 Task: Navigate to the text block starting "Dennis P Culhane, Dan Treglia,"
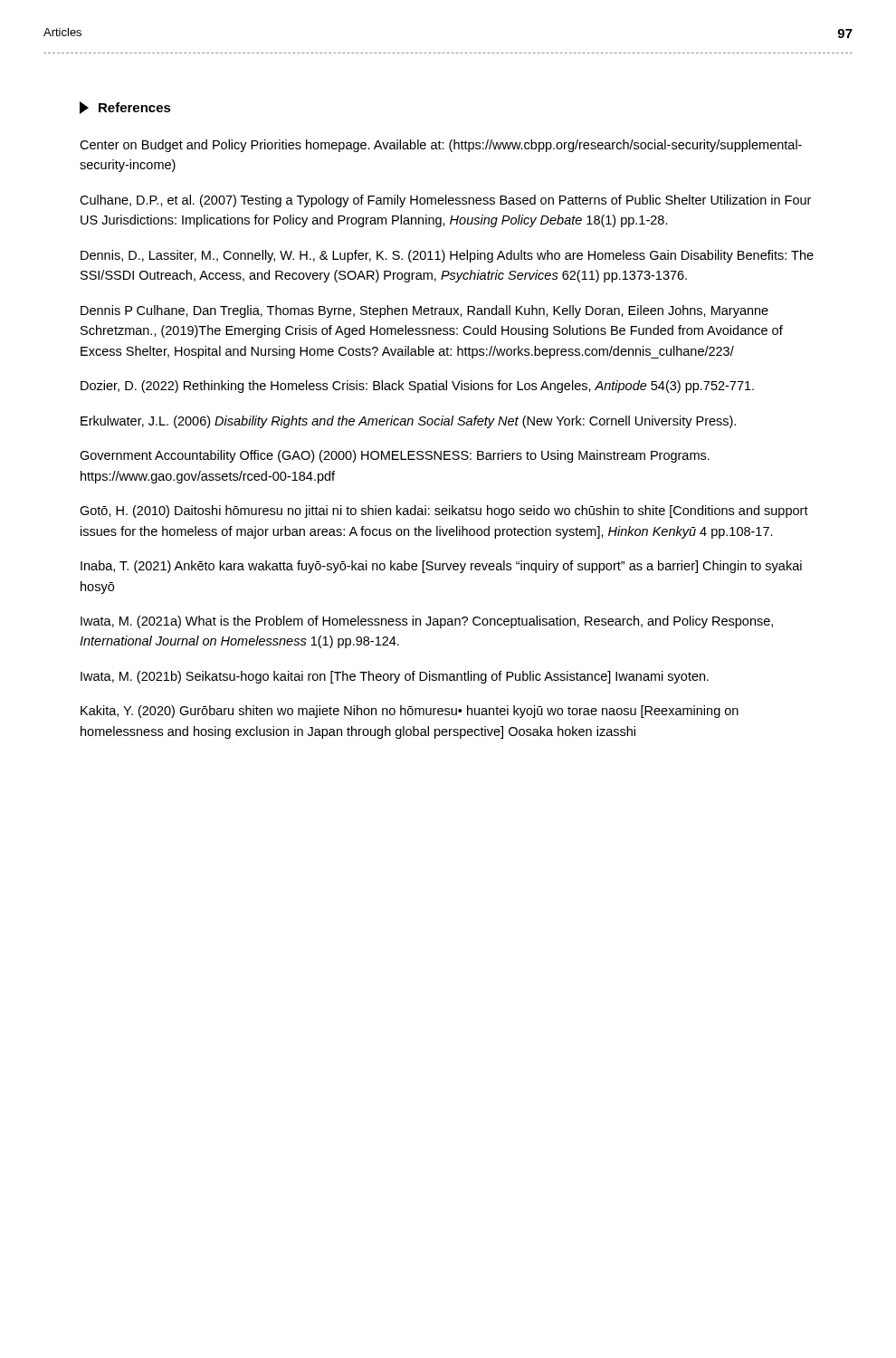(x=431, y=331)
